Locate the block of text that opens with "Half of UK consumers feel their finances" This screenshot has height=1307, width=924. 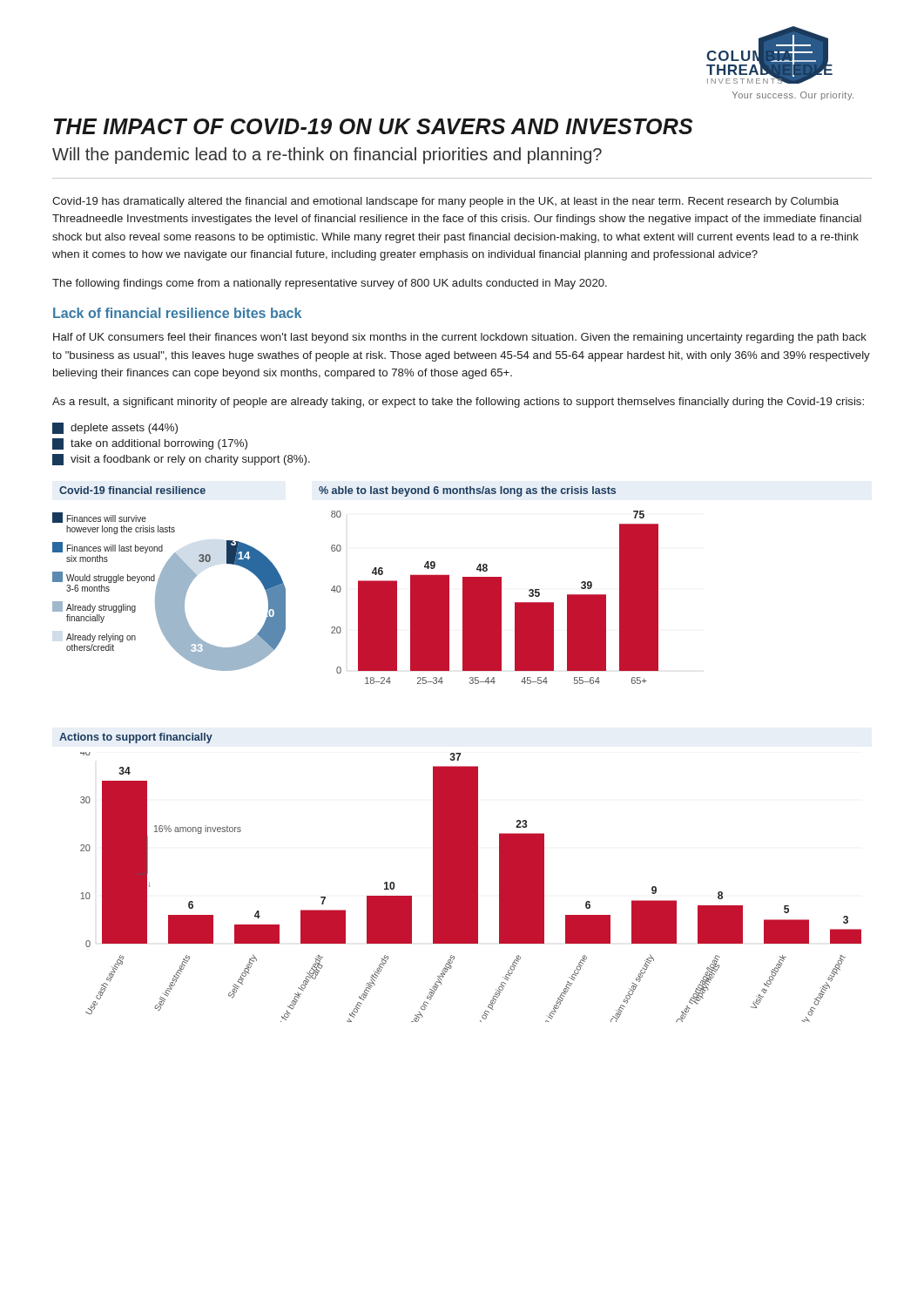click(x=461, y=355)
